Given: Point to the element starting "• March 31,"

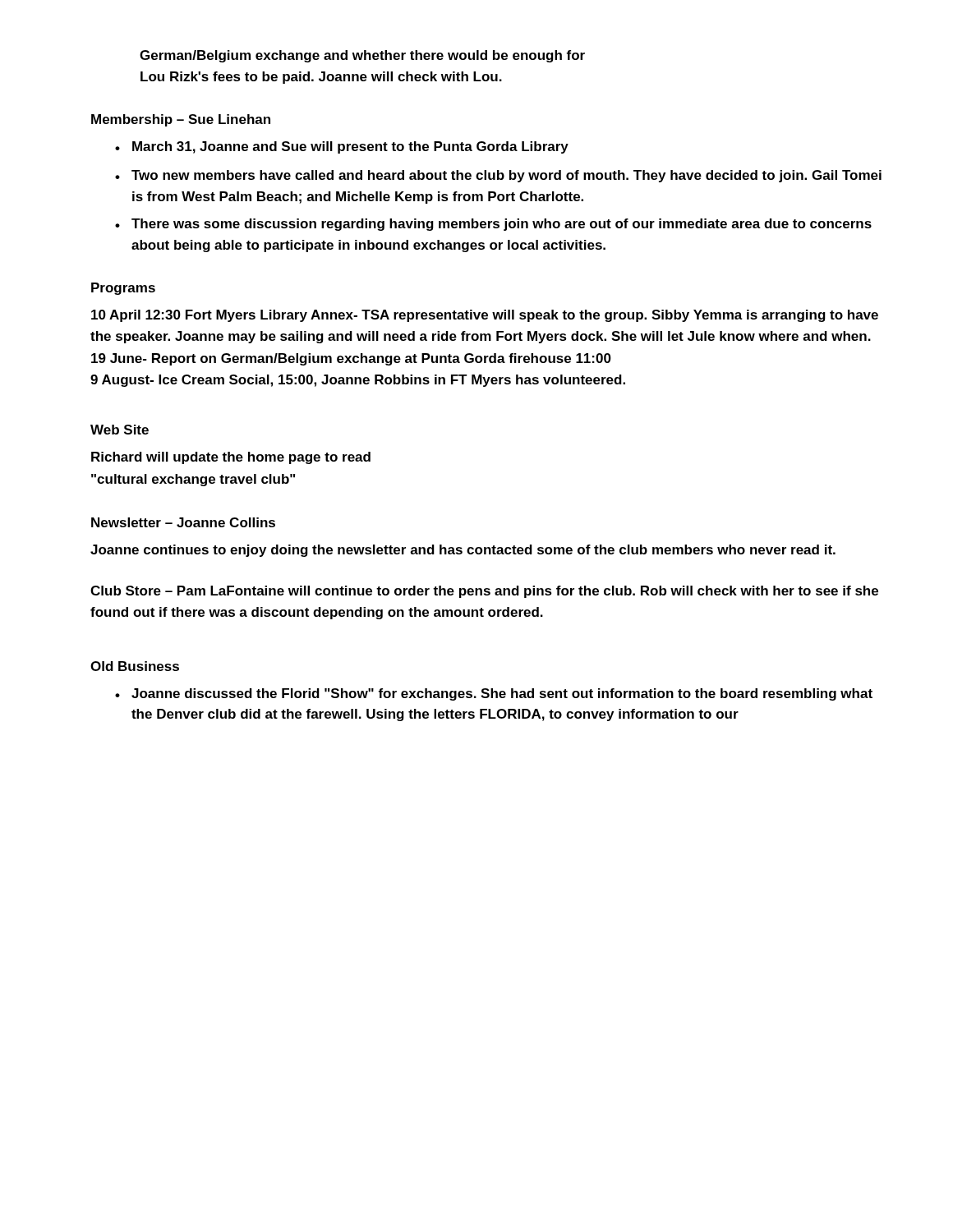Looking at the screenshot, I should click(342, 147).
